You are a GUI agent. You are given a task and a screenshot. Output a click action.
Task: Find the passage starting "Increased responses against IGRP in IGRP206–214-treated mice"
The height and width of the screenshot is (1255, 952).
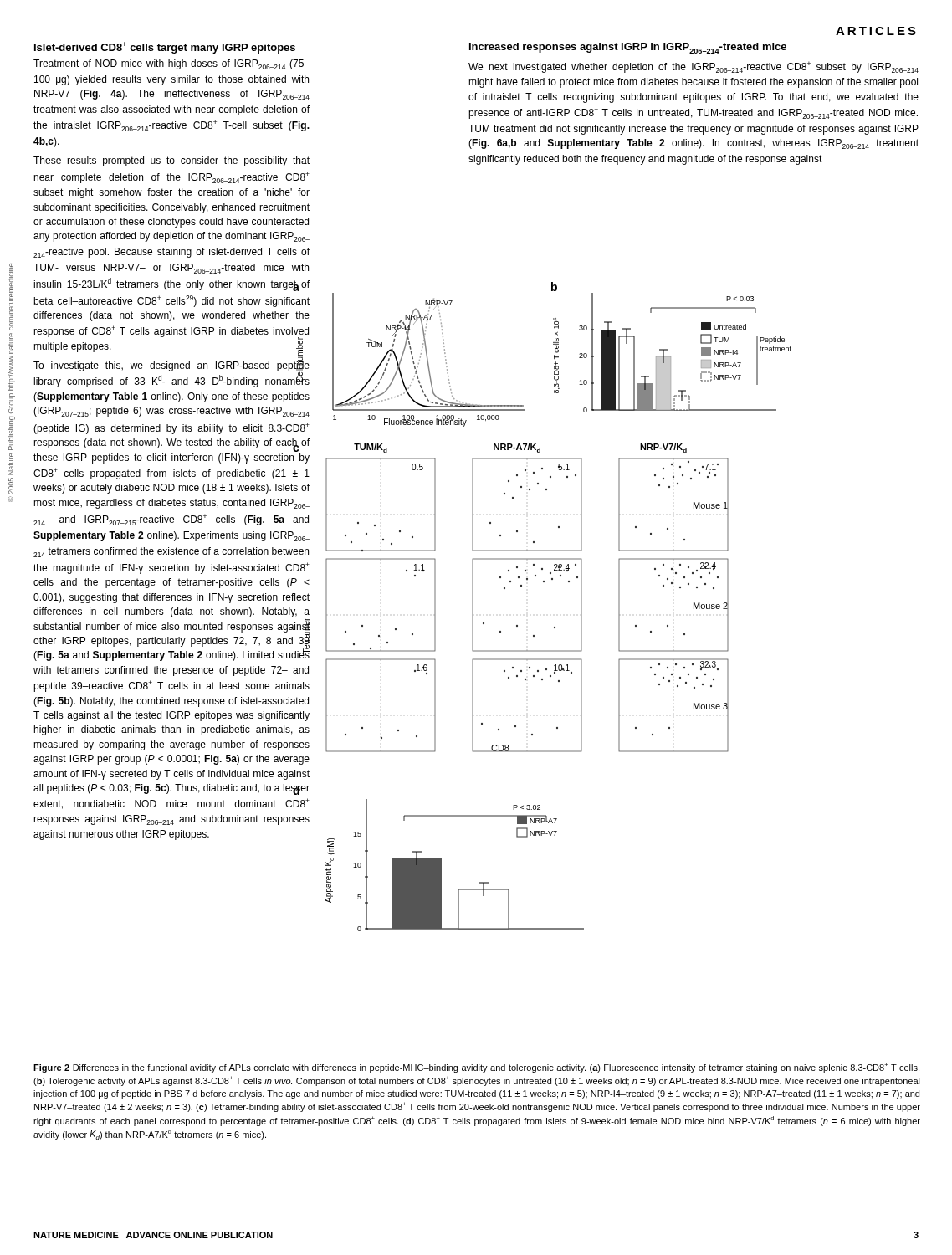pos(628,48)
